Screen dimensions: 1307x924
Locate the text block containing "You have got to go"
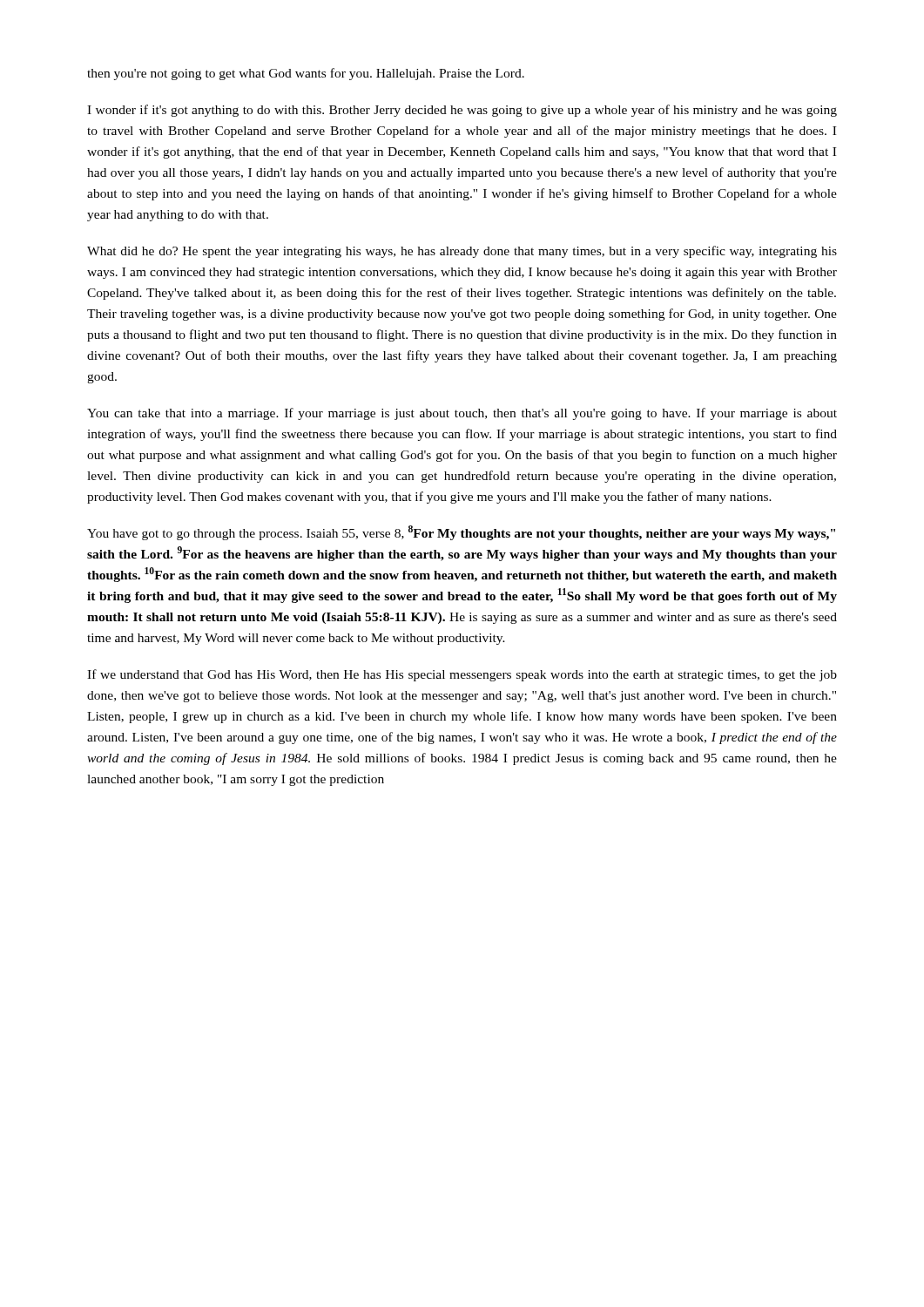pyautogui.click(x=462, y=584)
